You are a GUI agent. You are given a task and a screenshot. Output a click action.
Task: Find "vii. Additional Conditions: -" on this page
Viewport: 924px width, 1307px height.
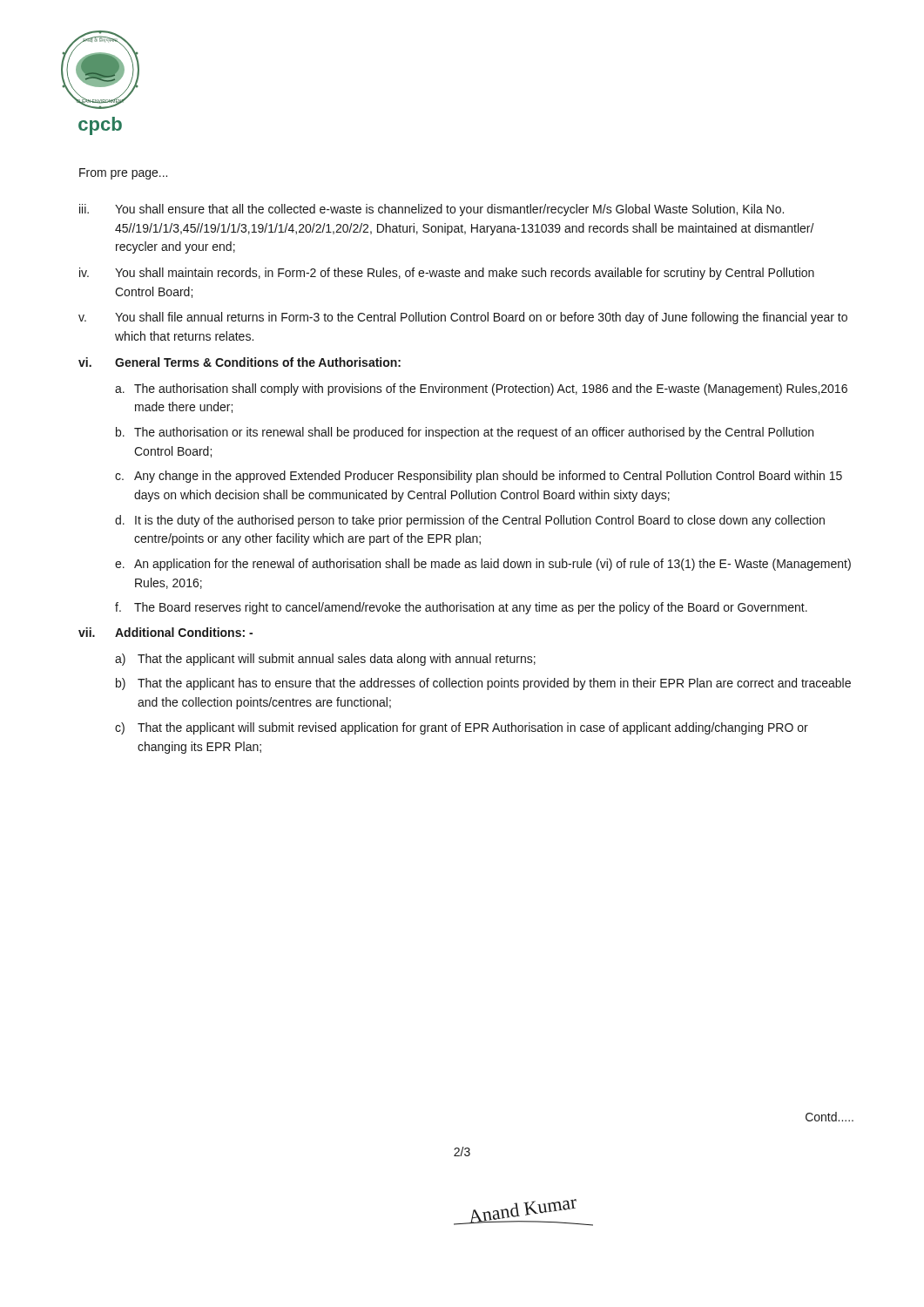point(166,633)
